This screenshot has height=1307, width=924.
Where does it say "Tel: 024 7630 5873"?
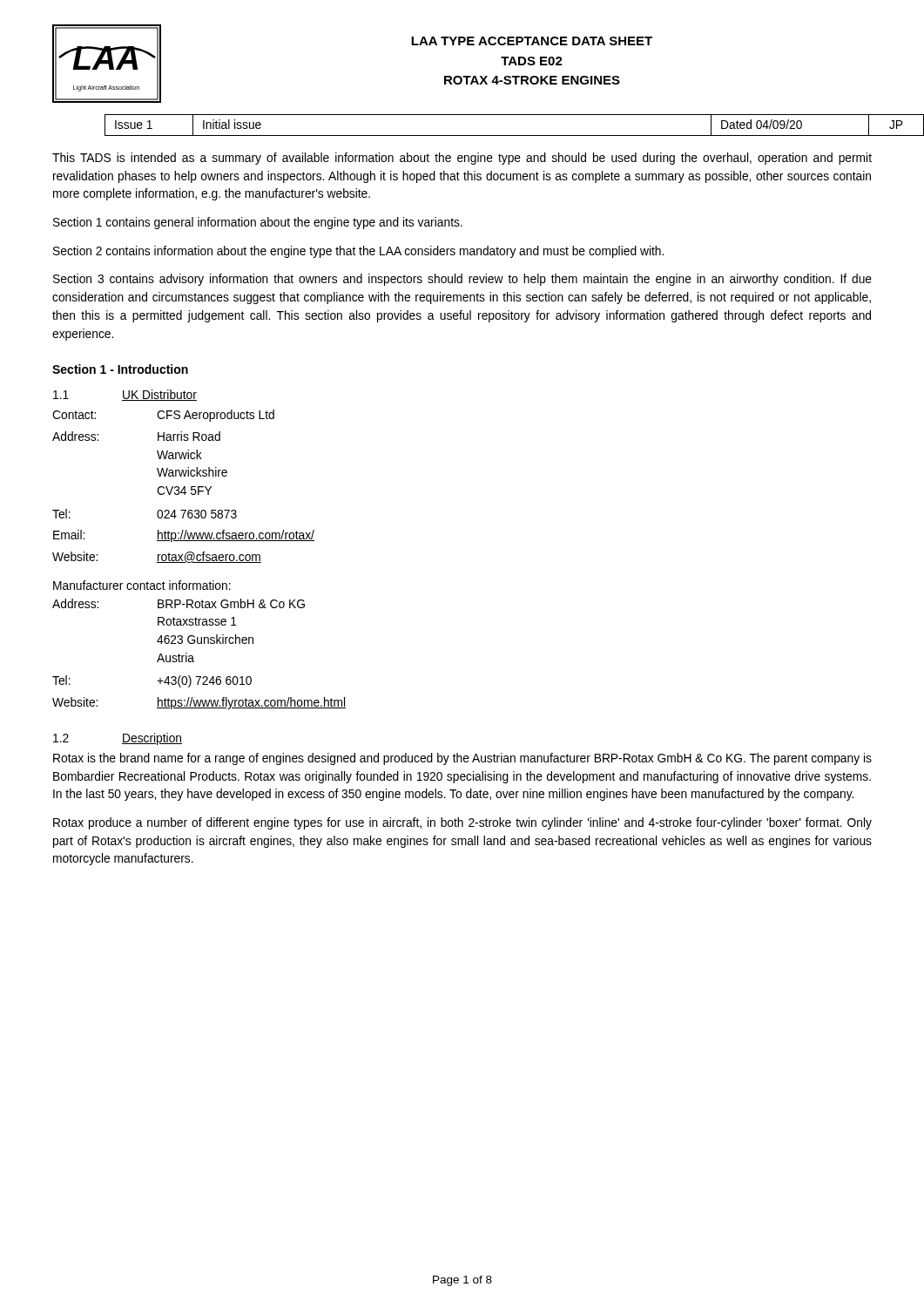[145, 515]
